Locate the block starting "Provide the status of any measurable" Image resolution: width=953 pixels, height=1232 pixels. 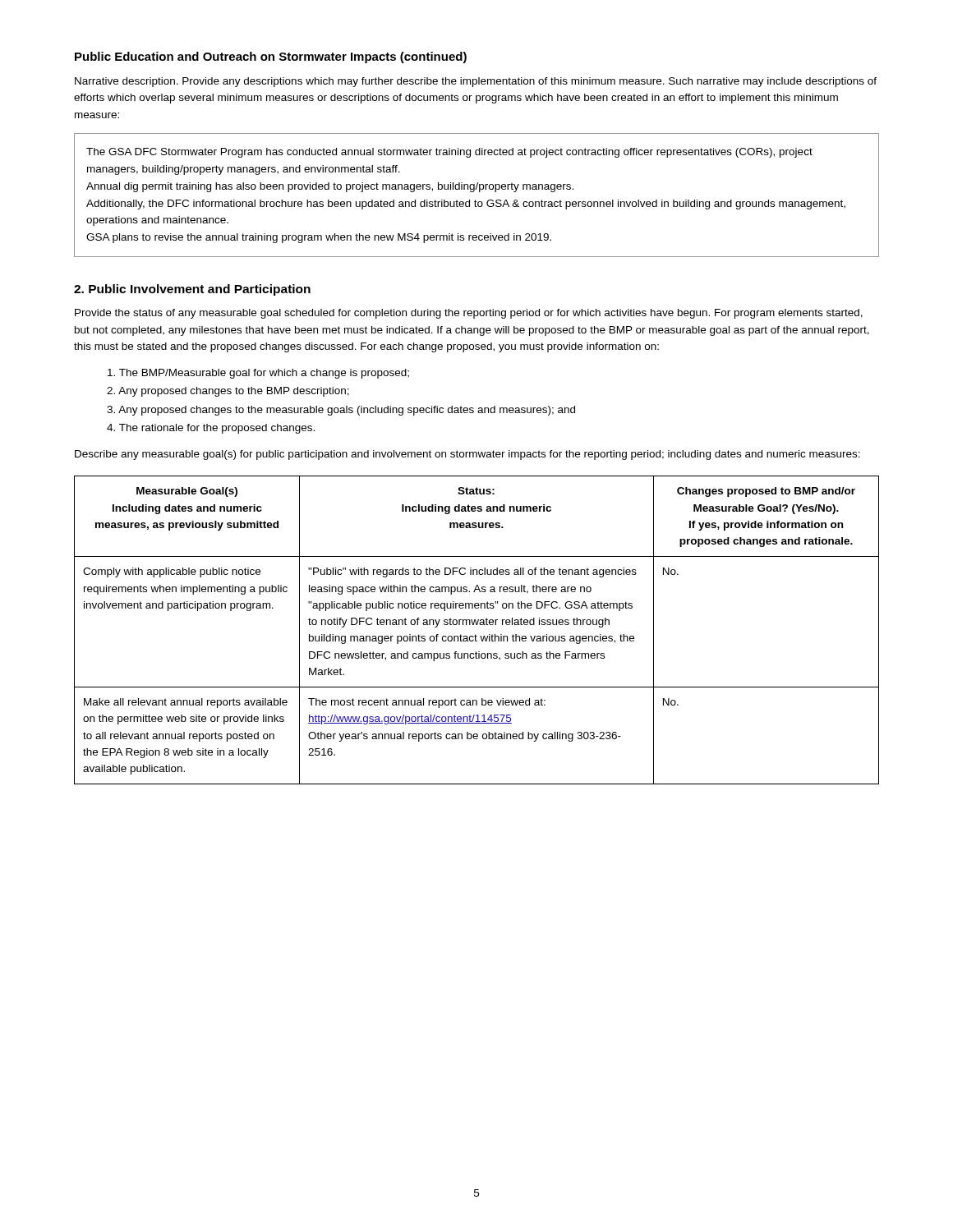pos(472,329)
